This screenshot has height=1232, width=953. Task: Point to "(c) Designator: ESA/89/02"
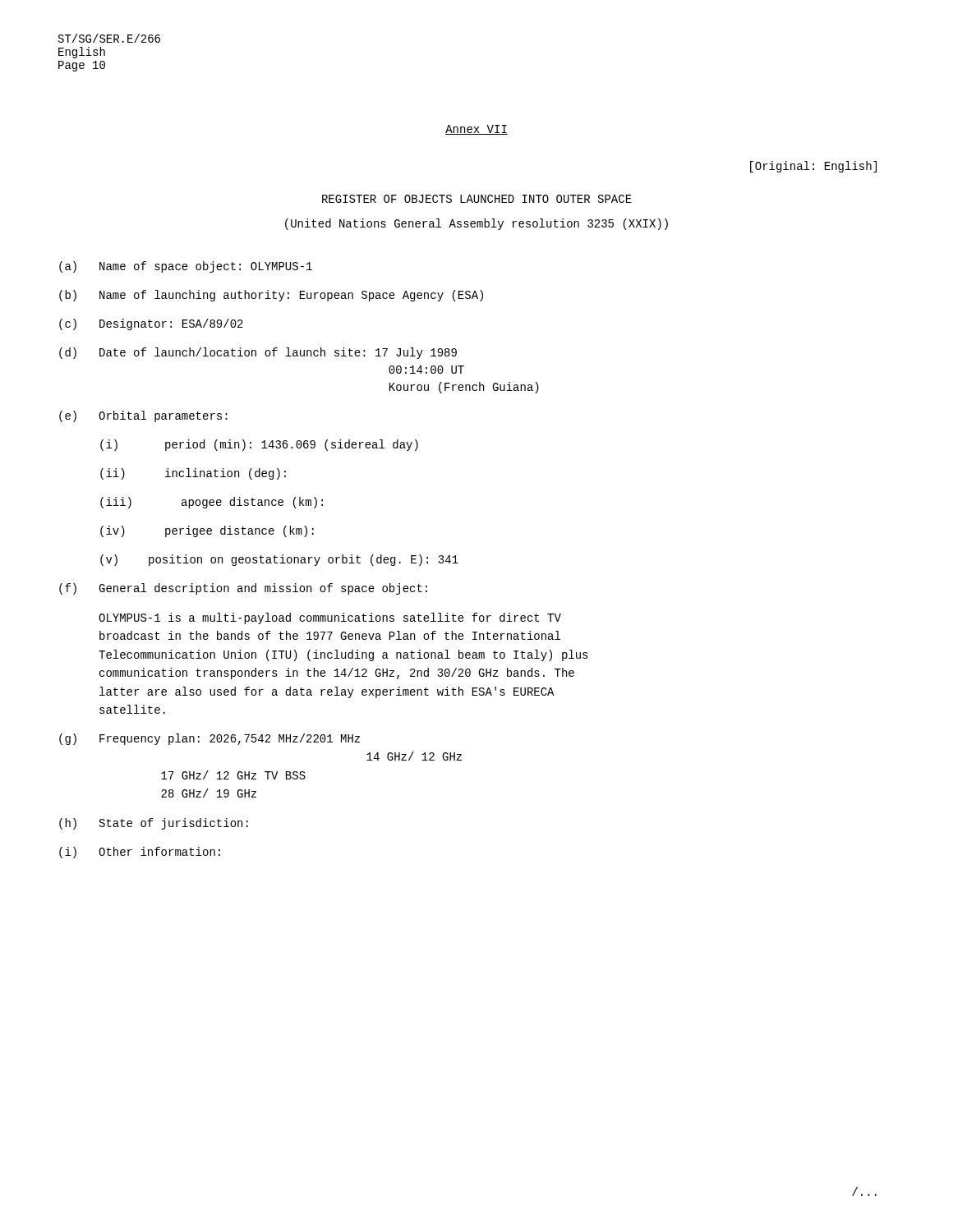point(151,324)
